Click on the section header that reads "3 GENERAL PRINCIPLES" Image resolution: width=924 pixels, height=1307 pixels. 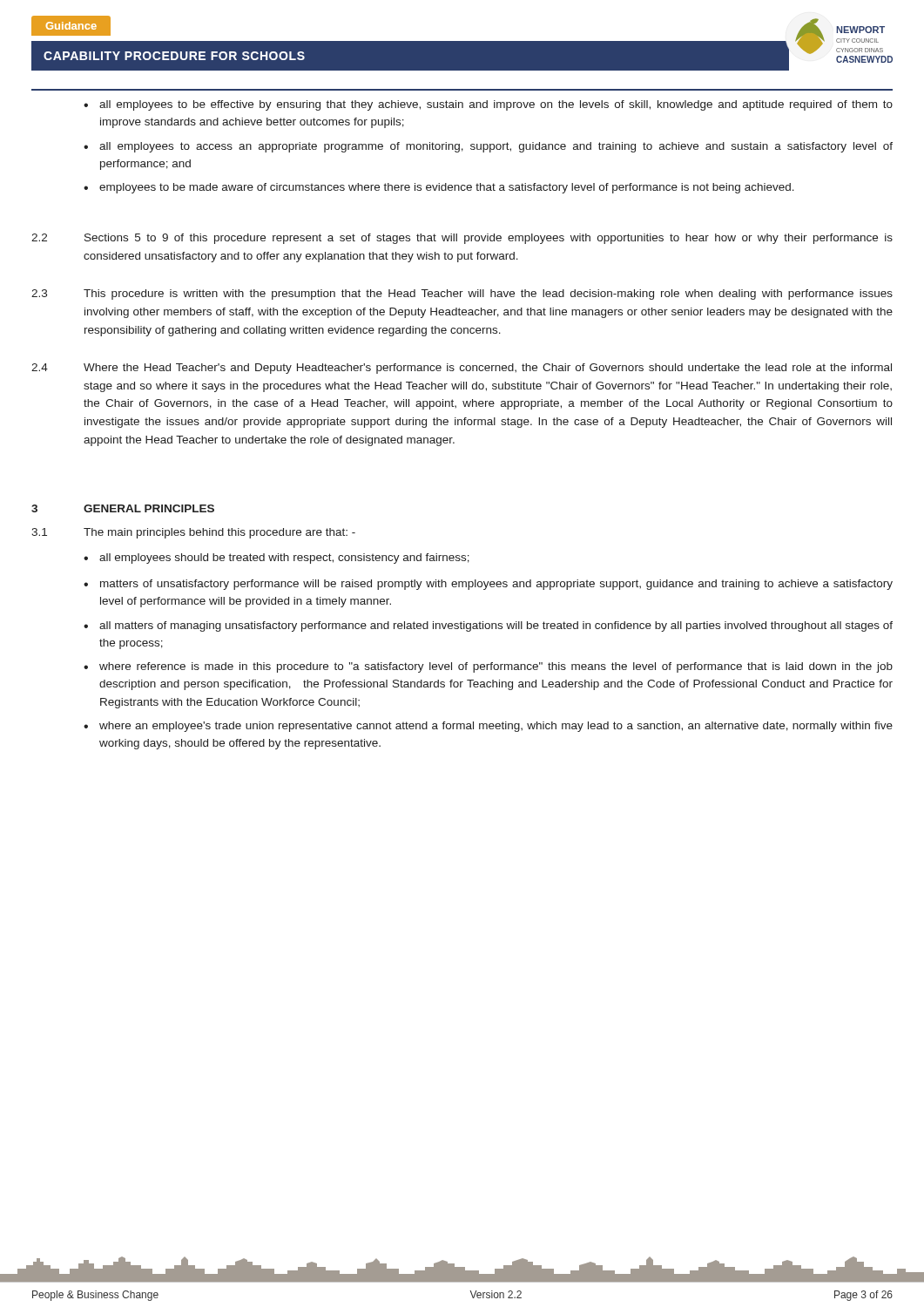(x=123, y=509)
